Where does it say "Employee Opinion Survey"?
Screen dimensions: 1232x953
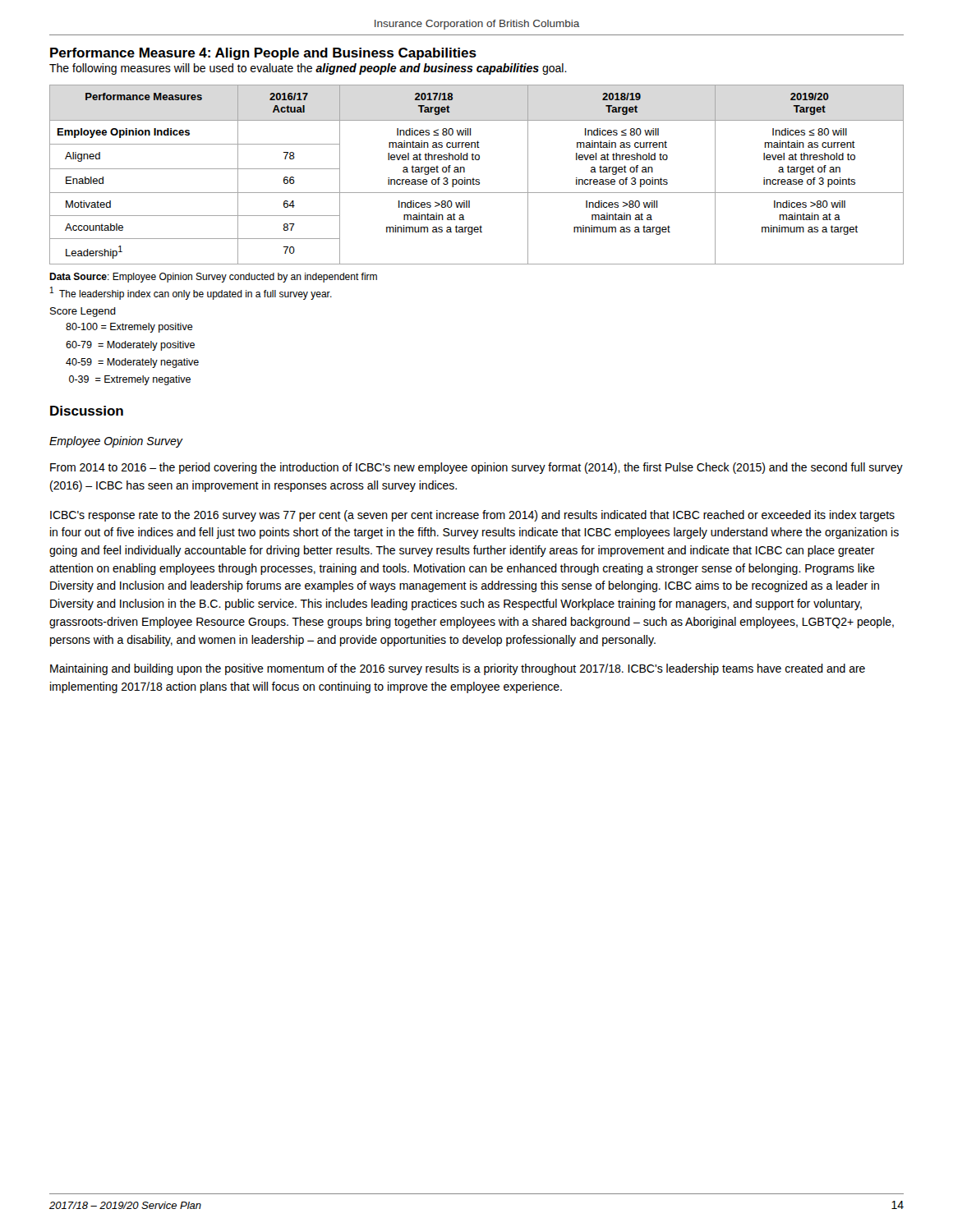[116, 442]
